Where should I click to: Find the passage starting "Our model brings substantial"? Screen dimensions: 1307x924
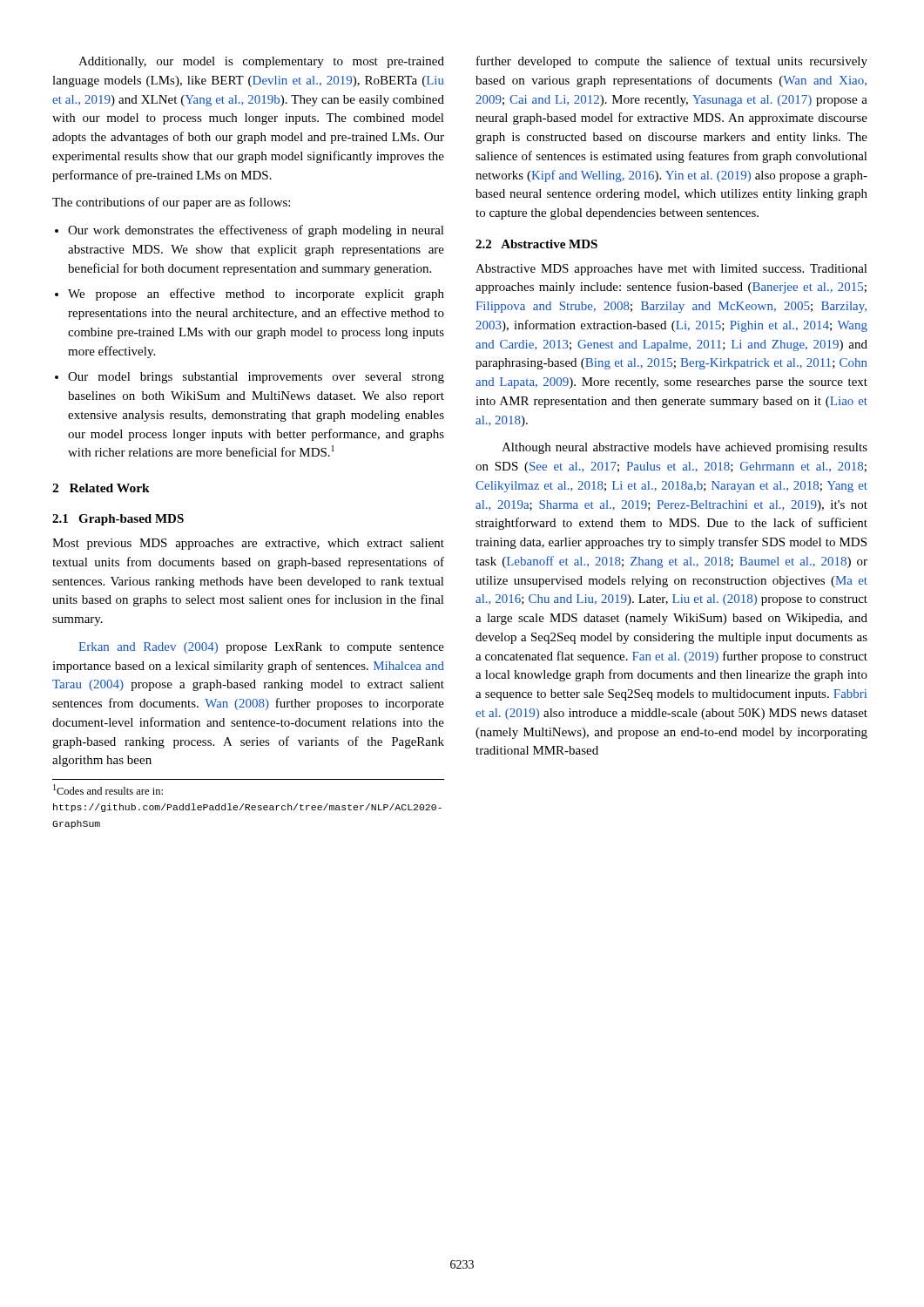pyautogui.click(x=256, y=415)
